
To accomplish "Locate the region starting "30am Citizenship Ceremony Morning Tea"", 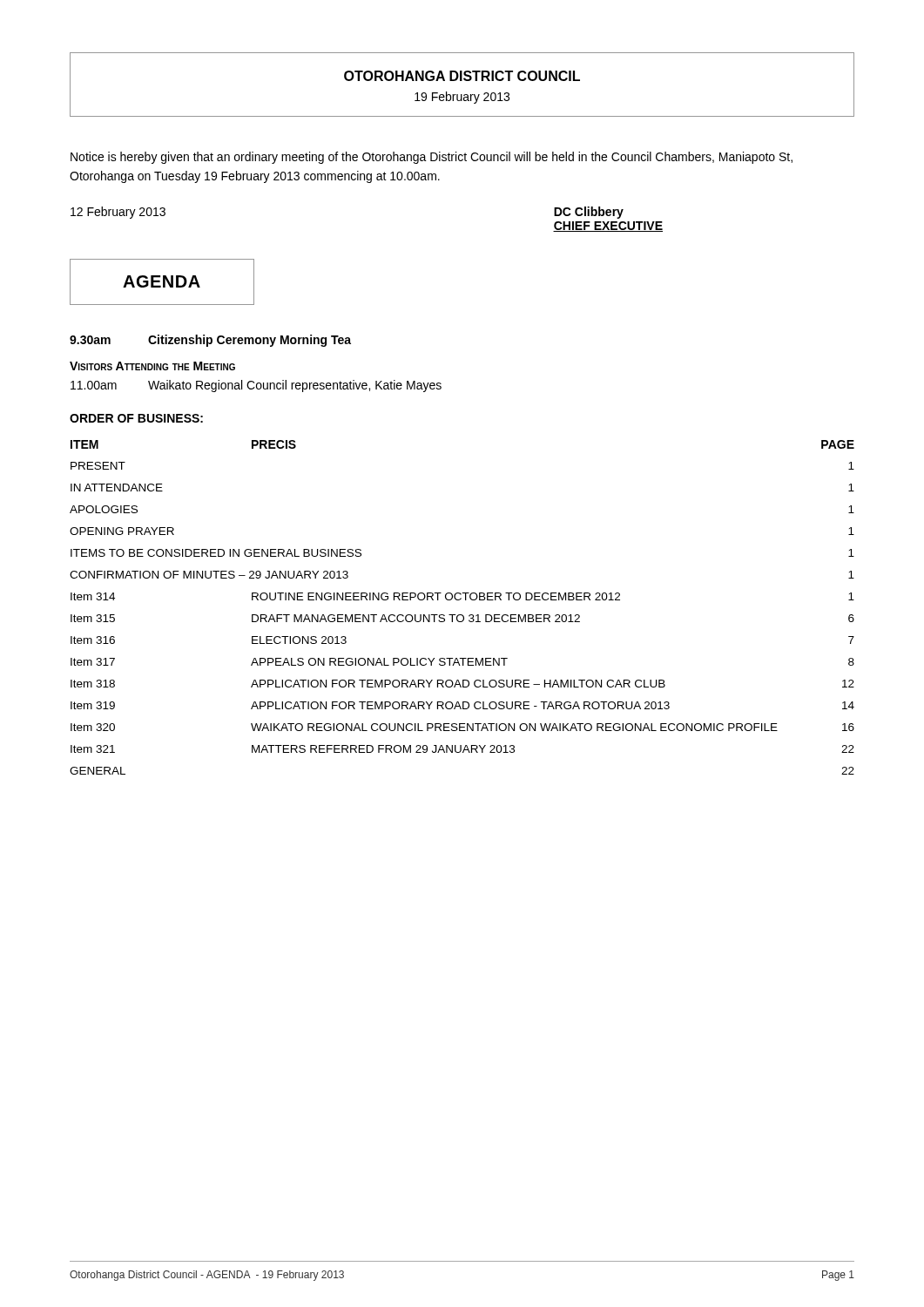I will (210, 340).
